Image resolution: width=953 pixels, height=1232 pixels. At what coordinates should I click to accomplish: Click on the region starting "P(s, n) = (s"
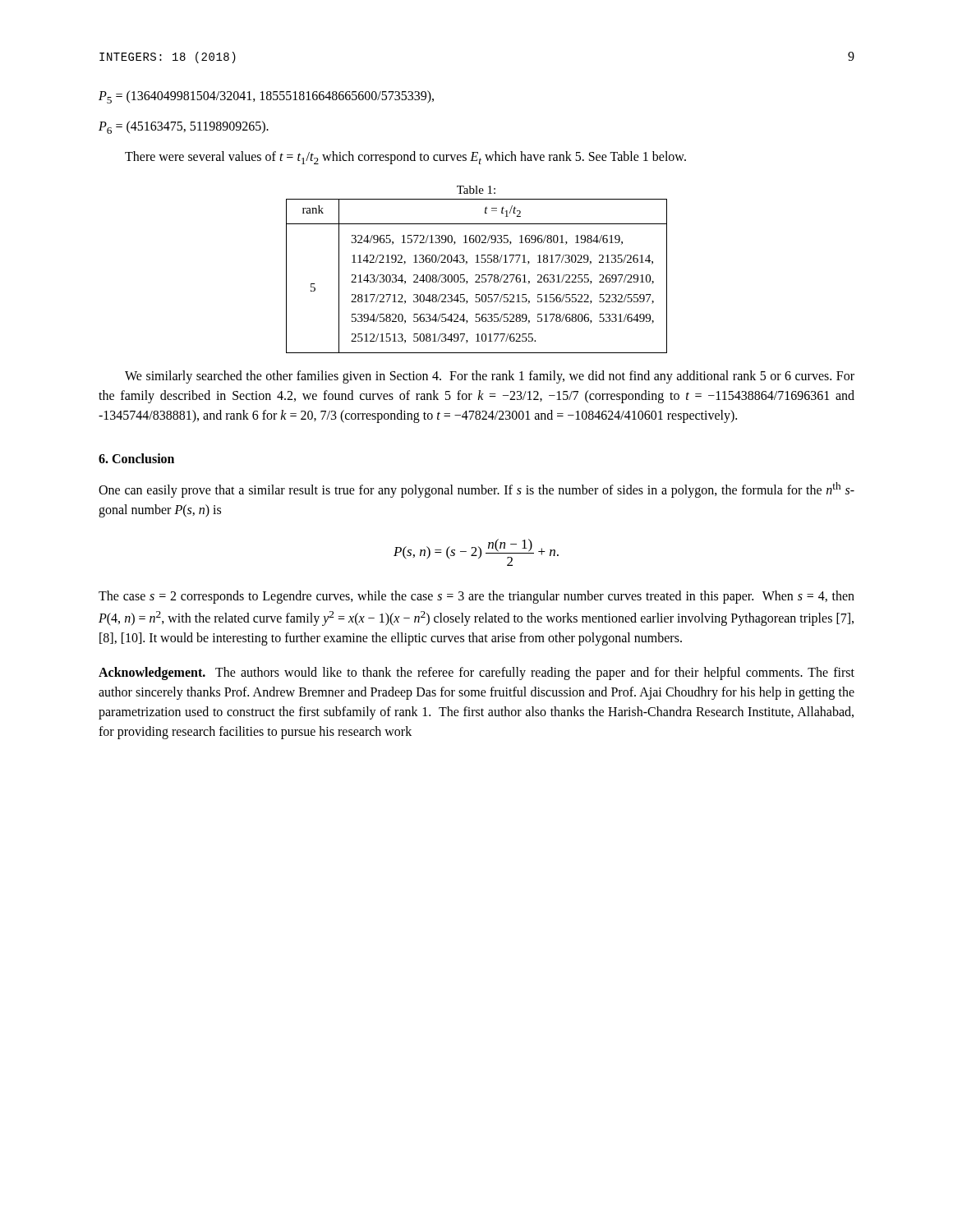click(476, 553)
